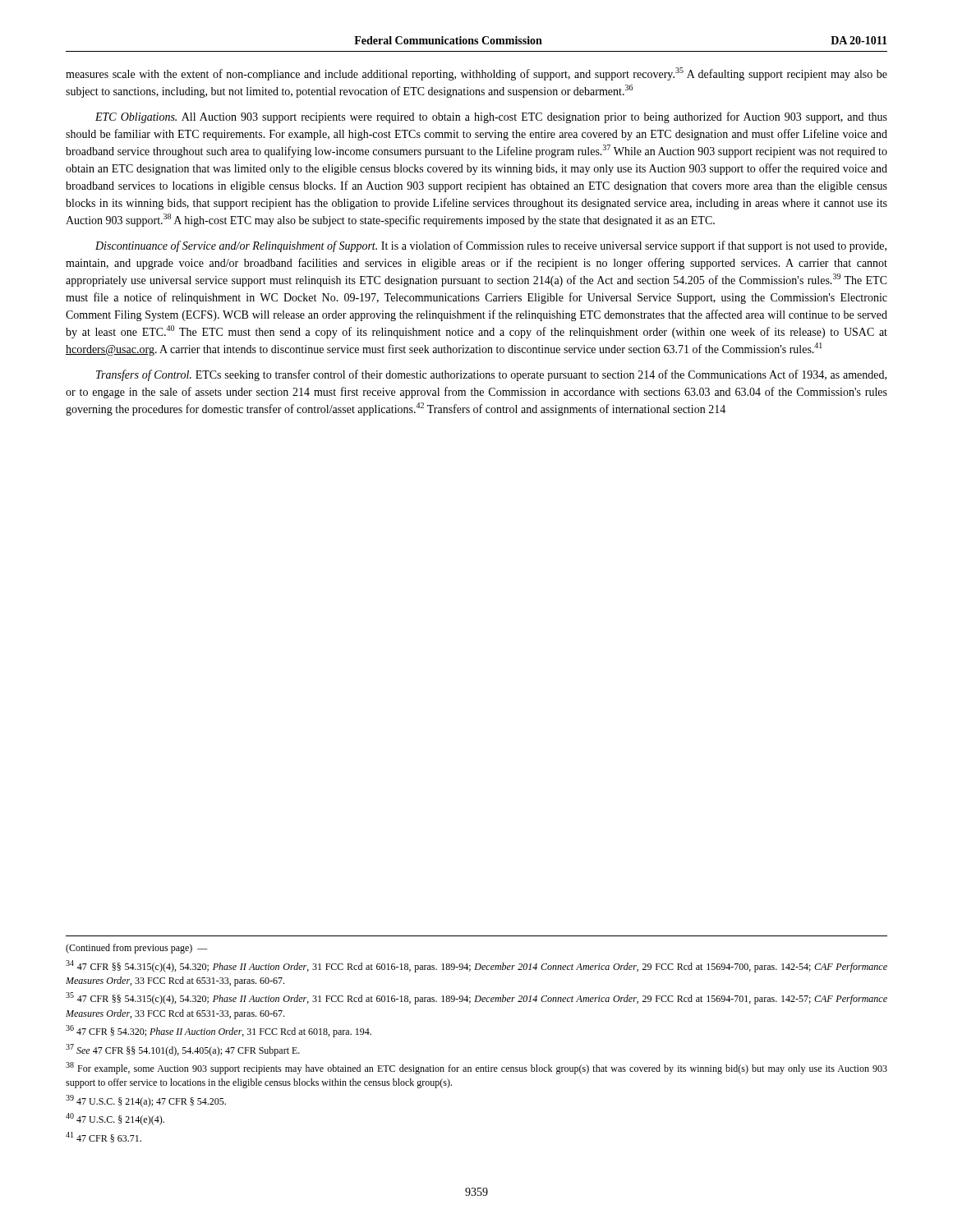The width and height of the screenshot is (953, 1232).
Task: Navigate to the element starting "(Continued from previous page) —"
Action: point(137,949)
